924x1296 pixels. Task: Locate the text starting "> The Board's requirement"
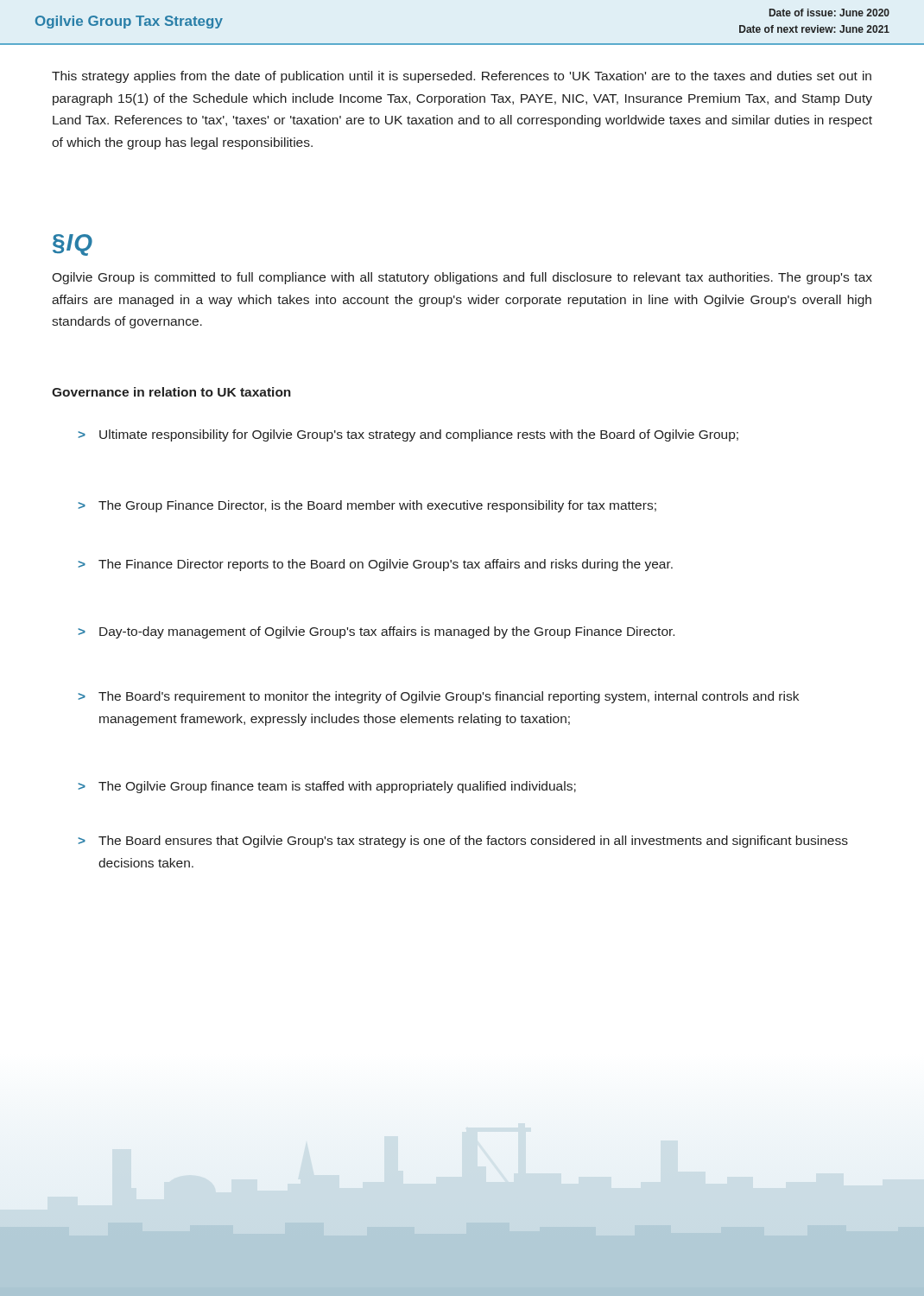[475, 707]
